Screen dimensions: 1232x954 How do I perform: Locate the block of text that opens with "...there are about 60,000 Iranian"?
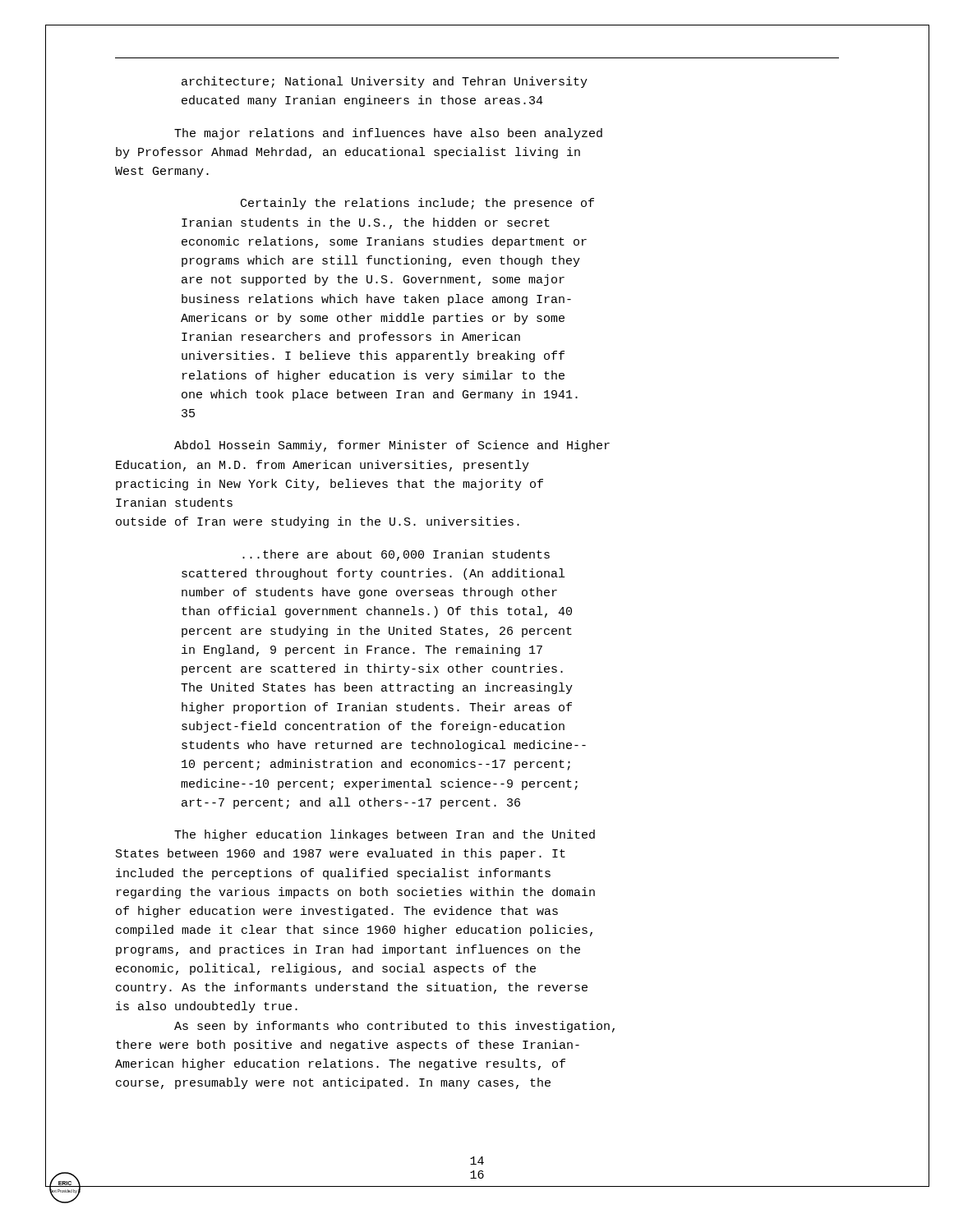pos(384,679)
